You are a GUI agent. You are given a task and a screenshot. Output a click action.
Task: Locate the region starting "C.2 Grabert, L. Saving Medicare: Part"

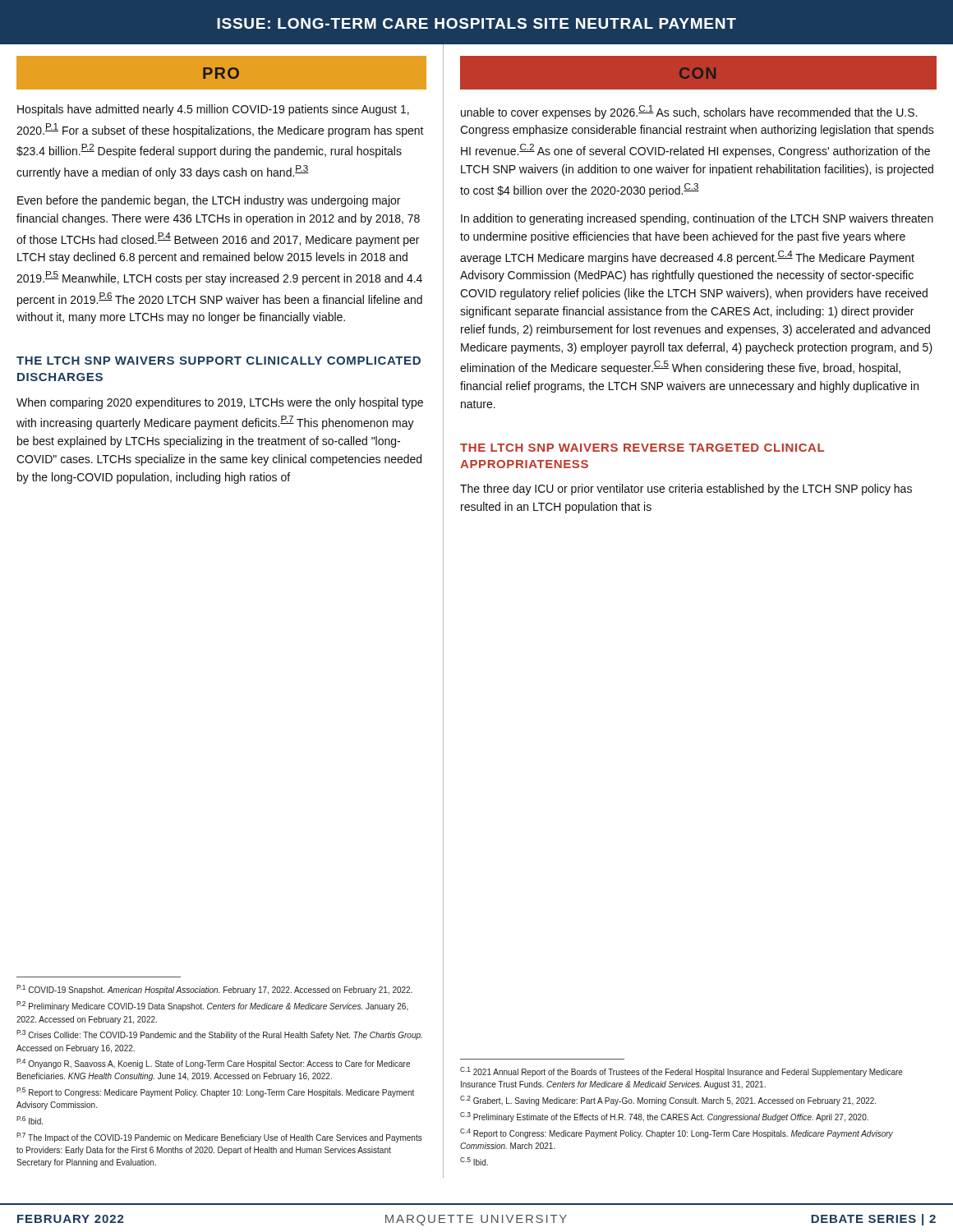pyautogui.click(x=668, y=1100)
